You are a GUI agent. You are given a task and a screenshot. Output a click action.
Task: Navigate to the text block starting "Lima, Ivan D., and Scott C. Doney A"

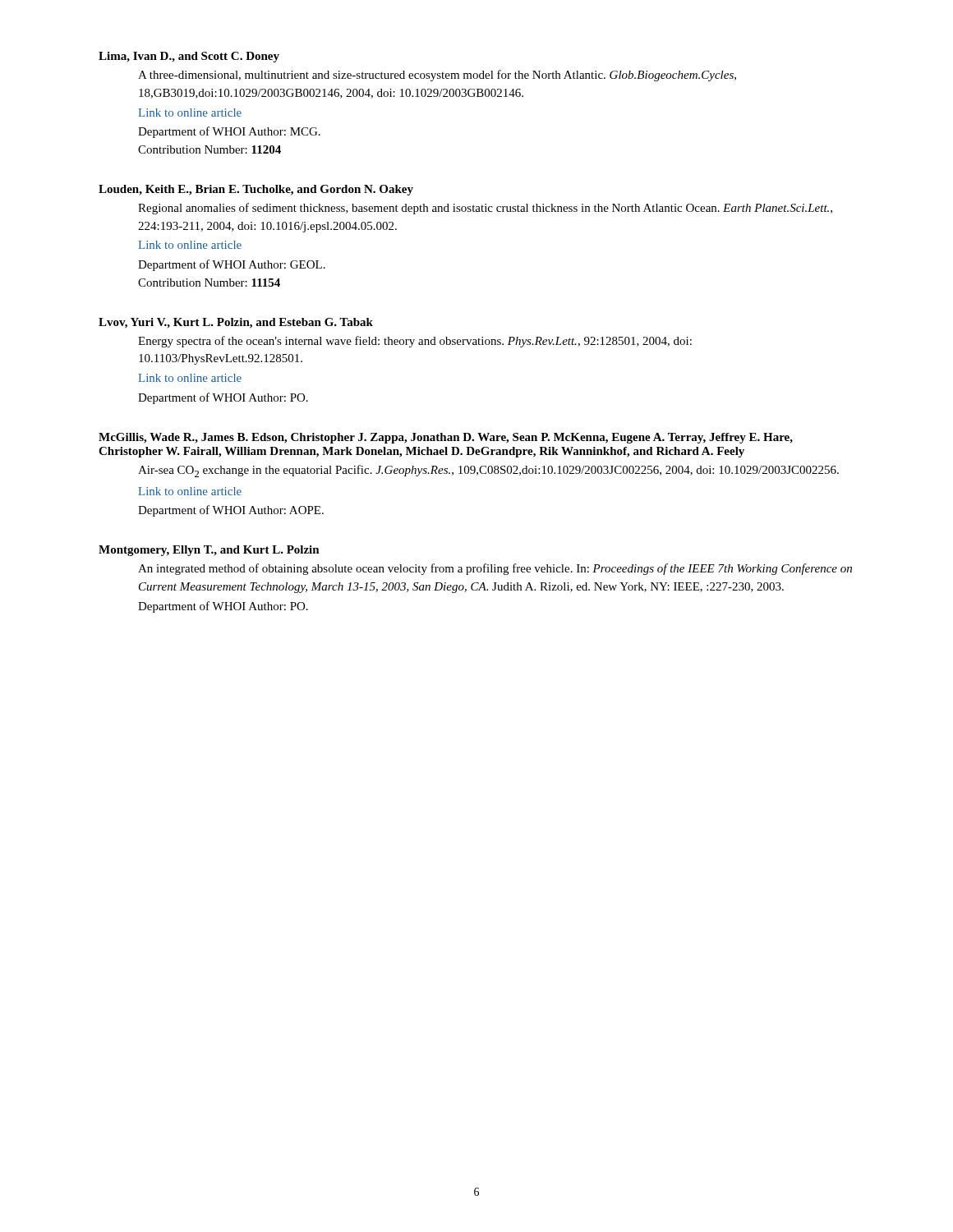coord(476,104)
